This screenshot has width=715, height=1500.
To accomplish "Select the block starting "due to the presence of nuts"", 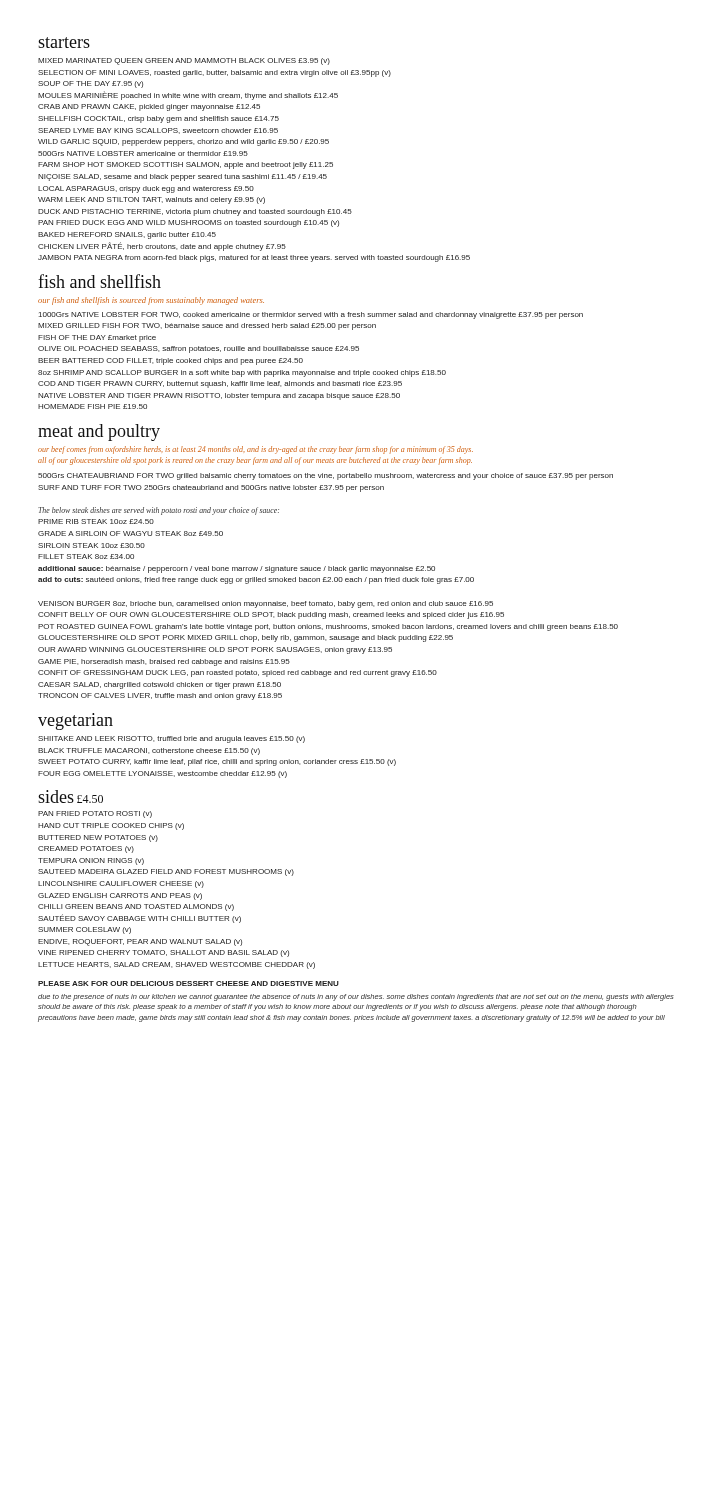I will [358, 1007].
